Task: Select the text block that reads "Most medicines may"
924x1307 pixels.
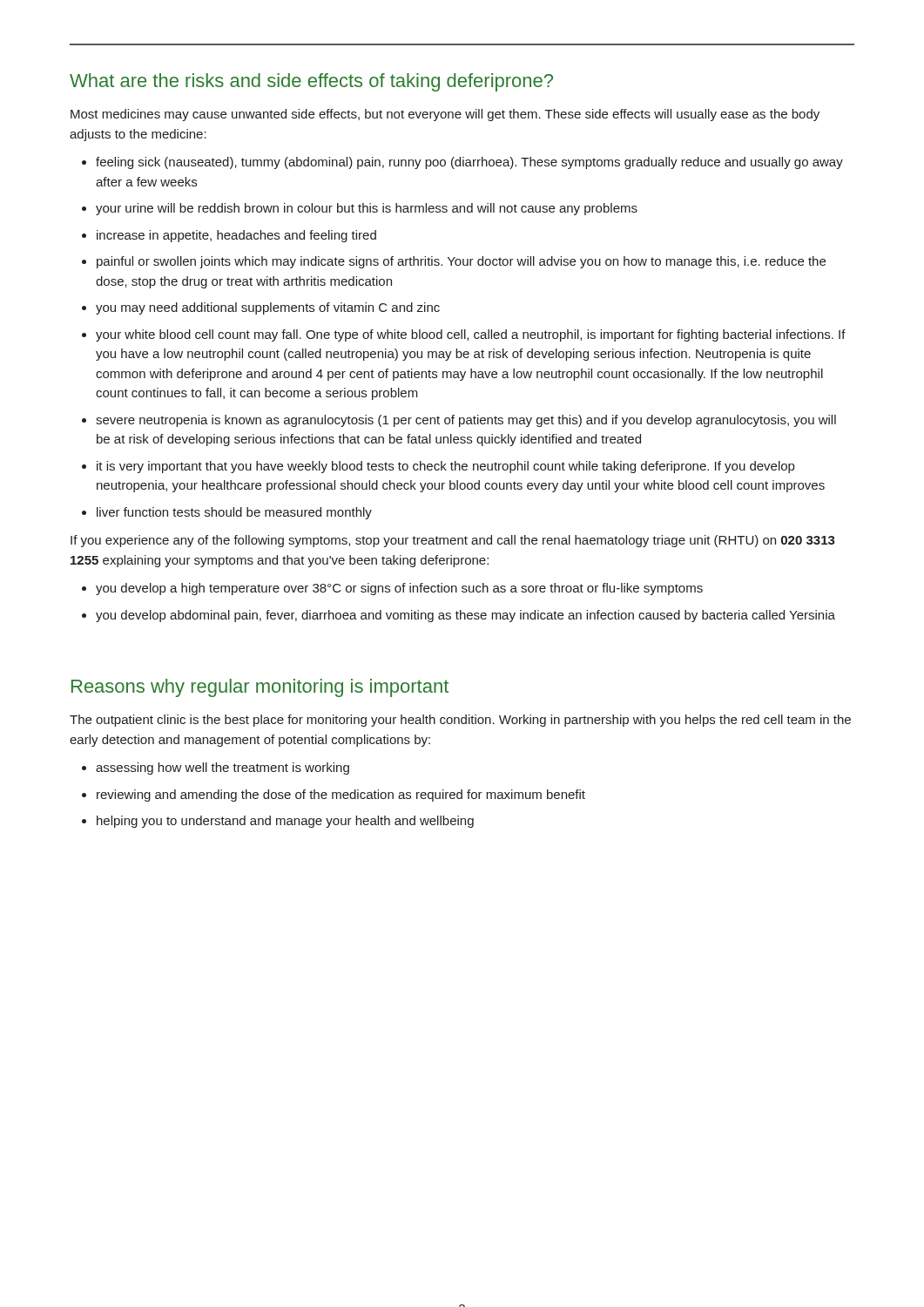Action: tap(462, 124)
